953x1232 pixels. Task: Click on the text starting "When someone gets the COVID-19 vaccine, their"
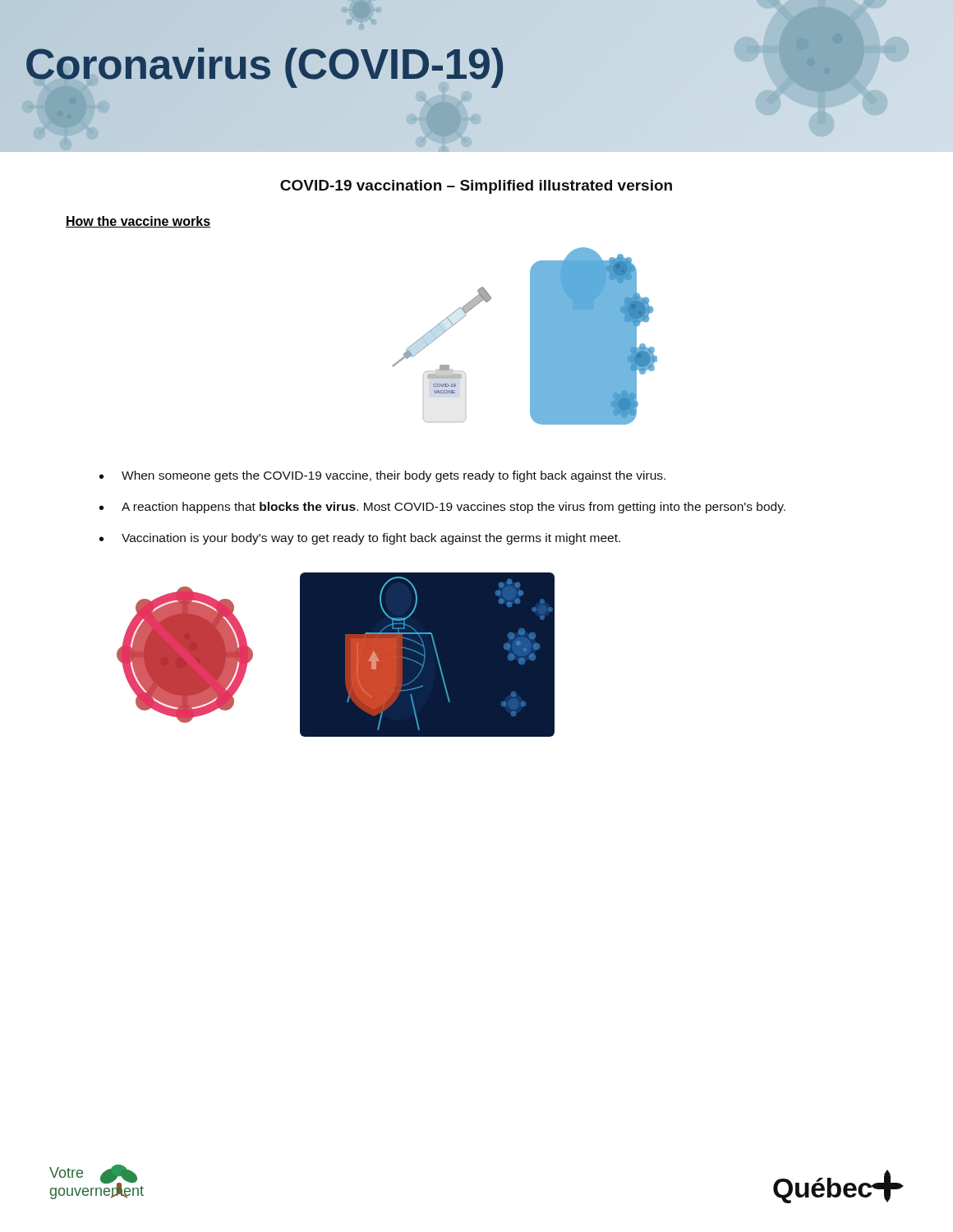[x=394, y=475]
